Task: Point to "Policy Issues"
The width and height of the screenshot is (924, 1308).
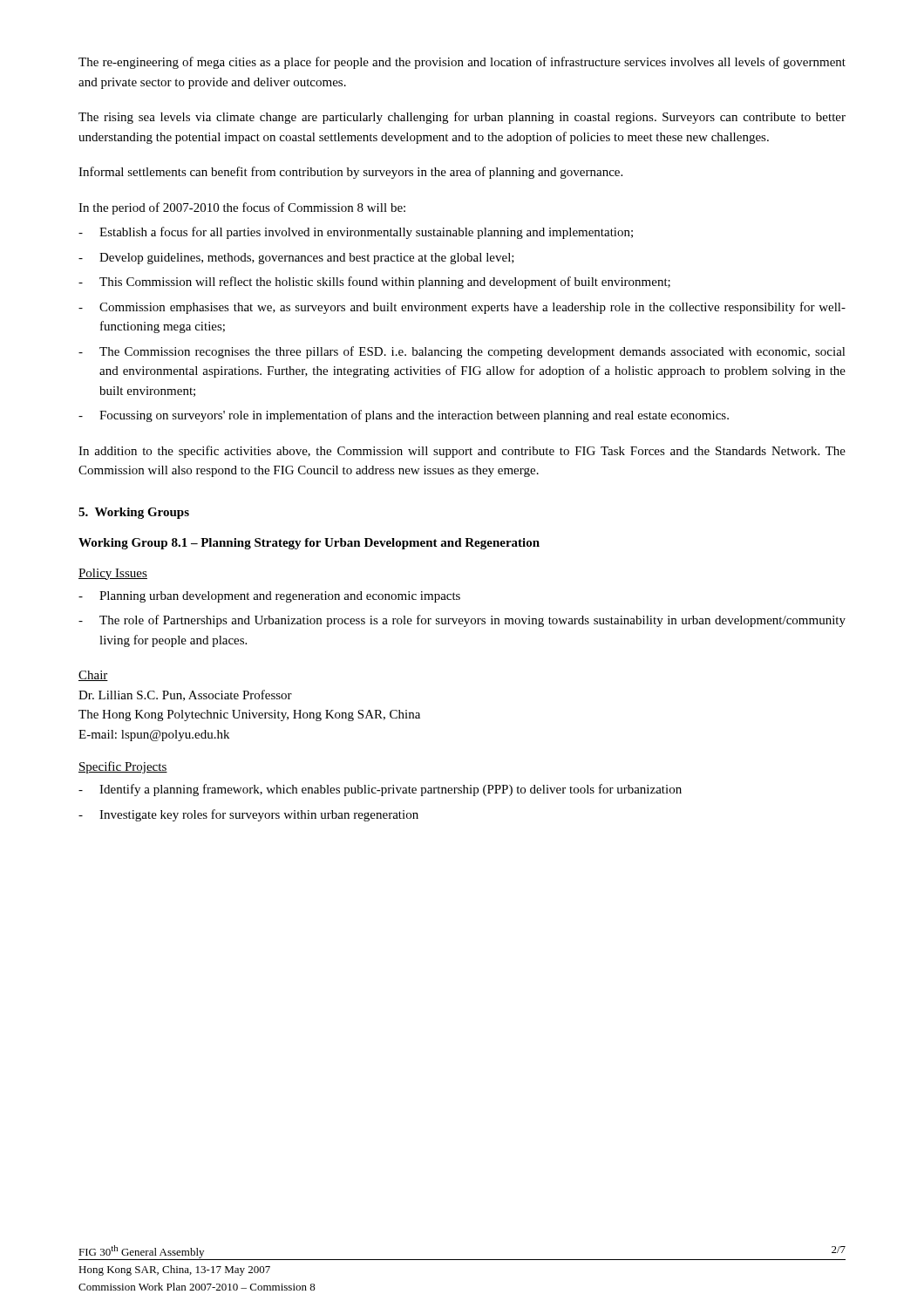Action: 113,572
